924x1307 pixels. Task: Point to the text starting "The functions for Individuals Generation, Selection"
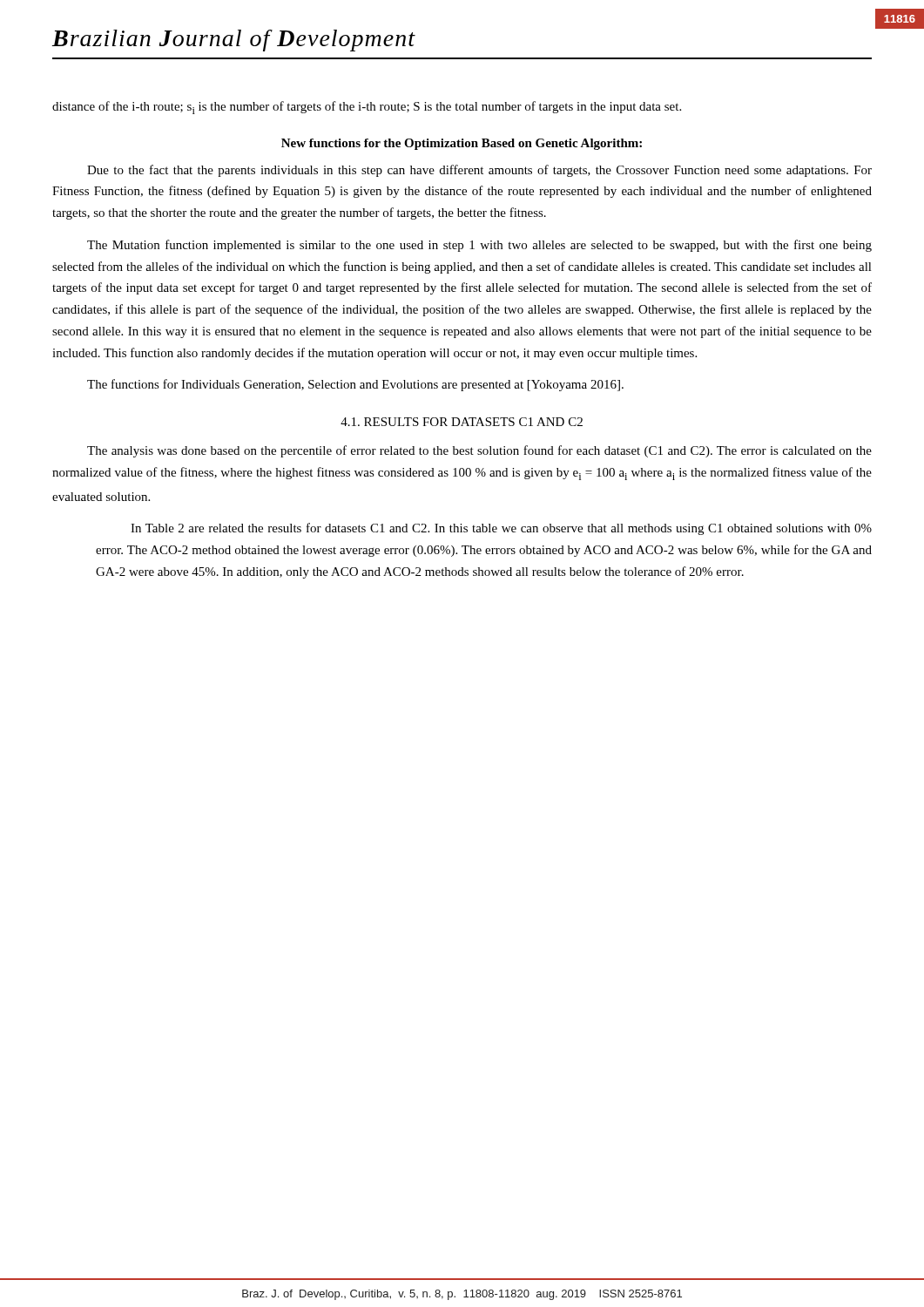coord(462,385)
